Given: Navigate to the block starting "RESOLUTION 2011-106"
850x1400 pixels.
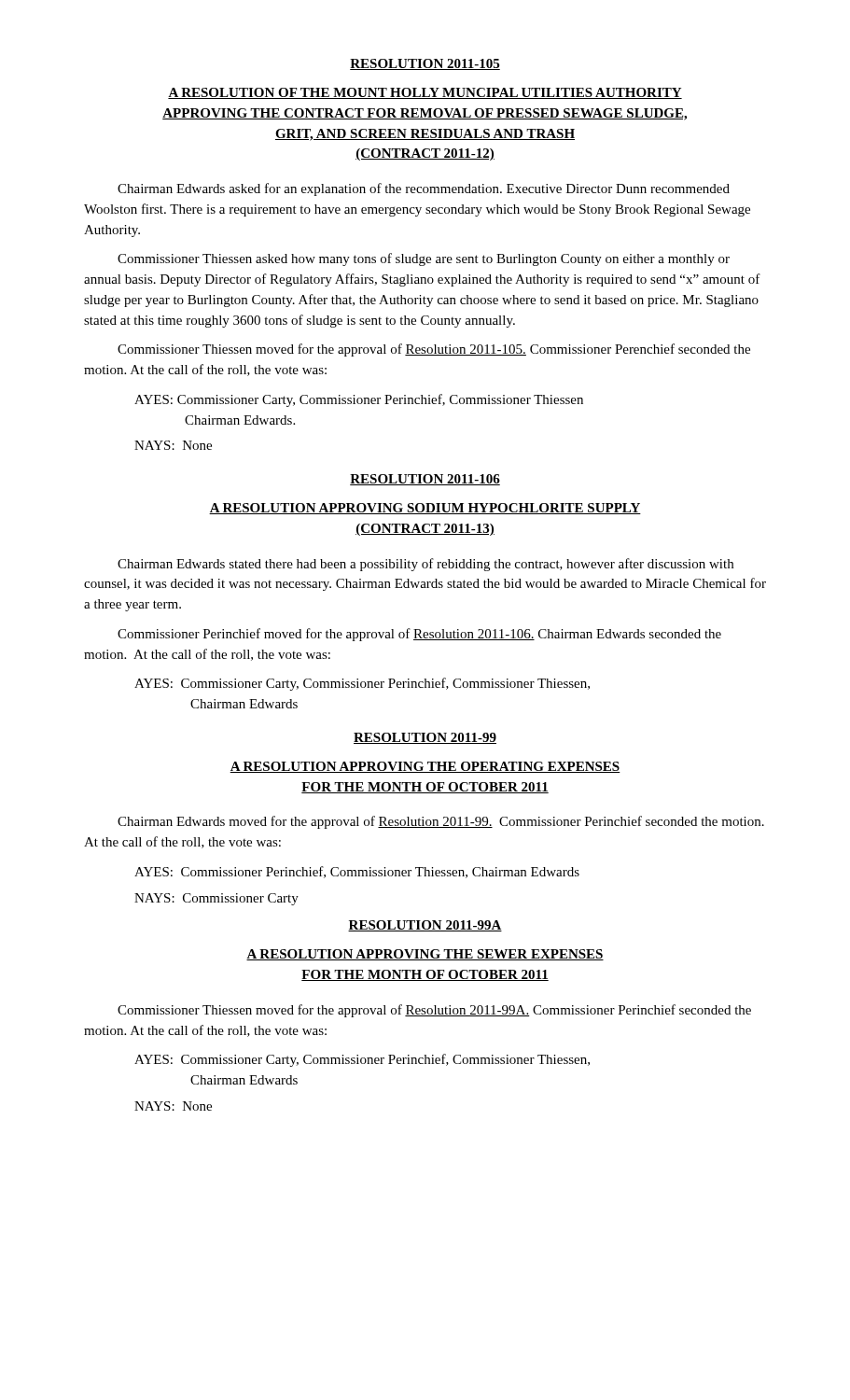Looking at the screenshot, I should [425, 479].
